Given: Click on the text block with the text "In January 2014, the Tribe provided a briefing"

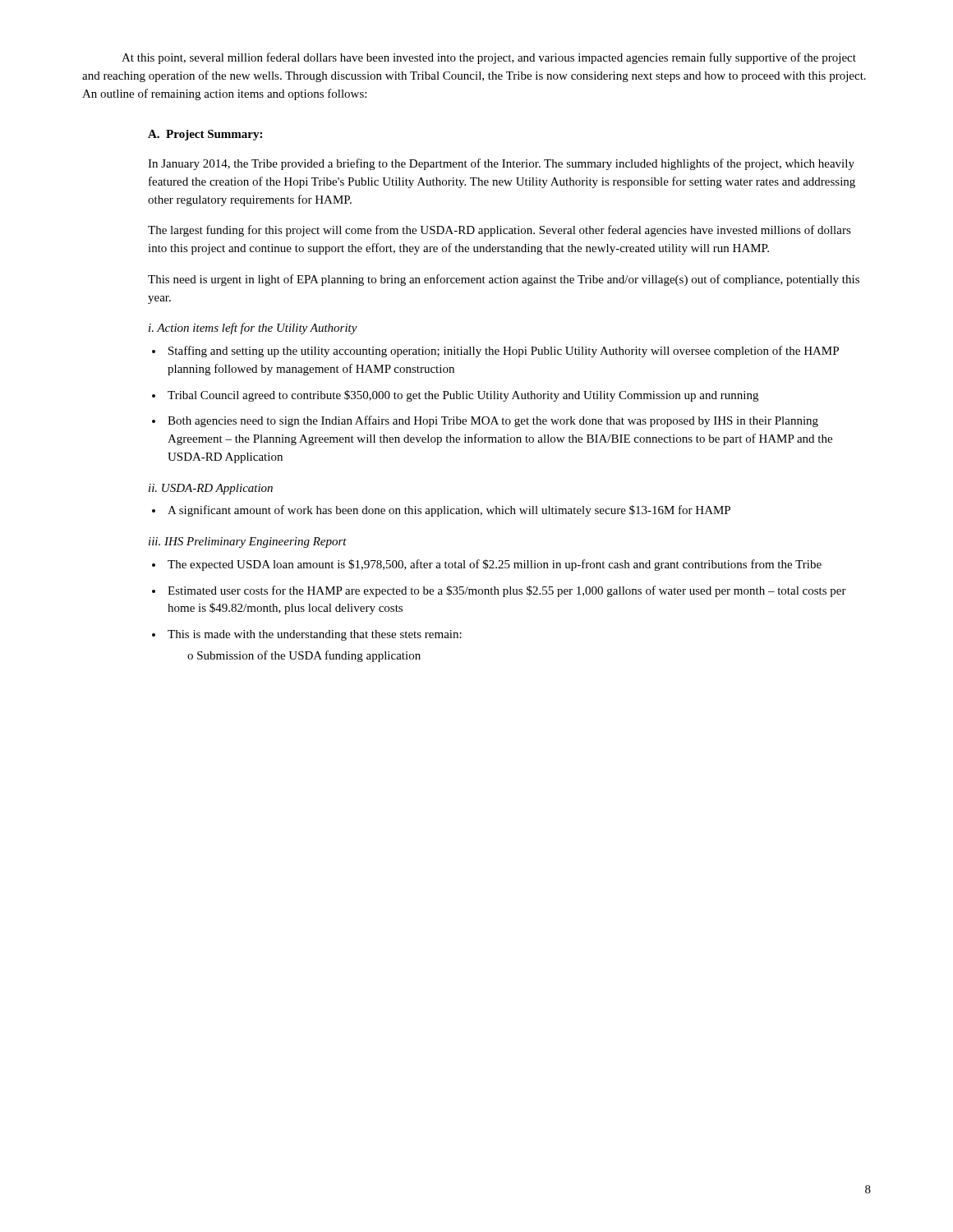Looking at the screenshot, I should (502, 181).
